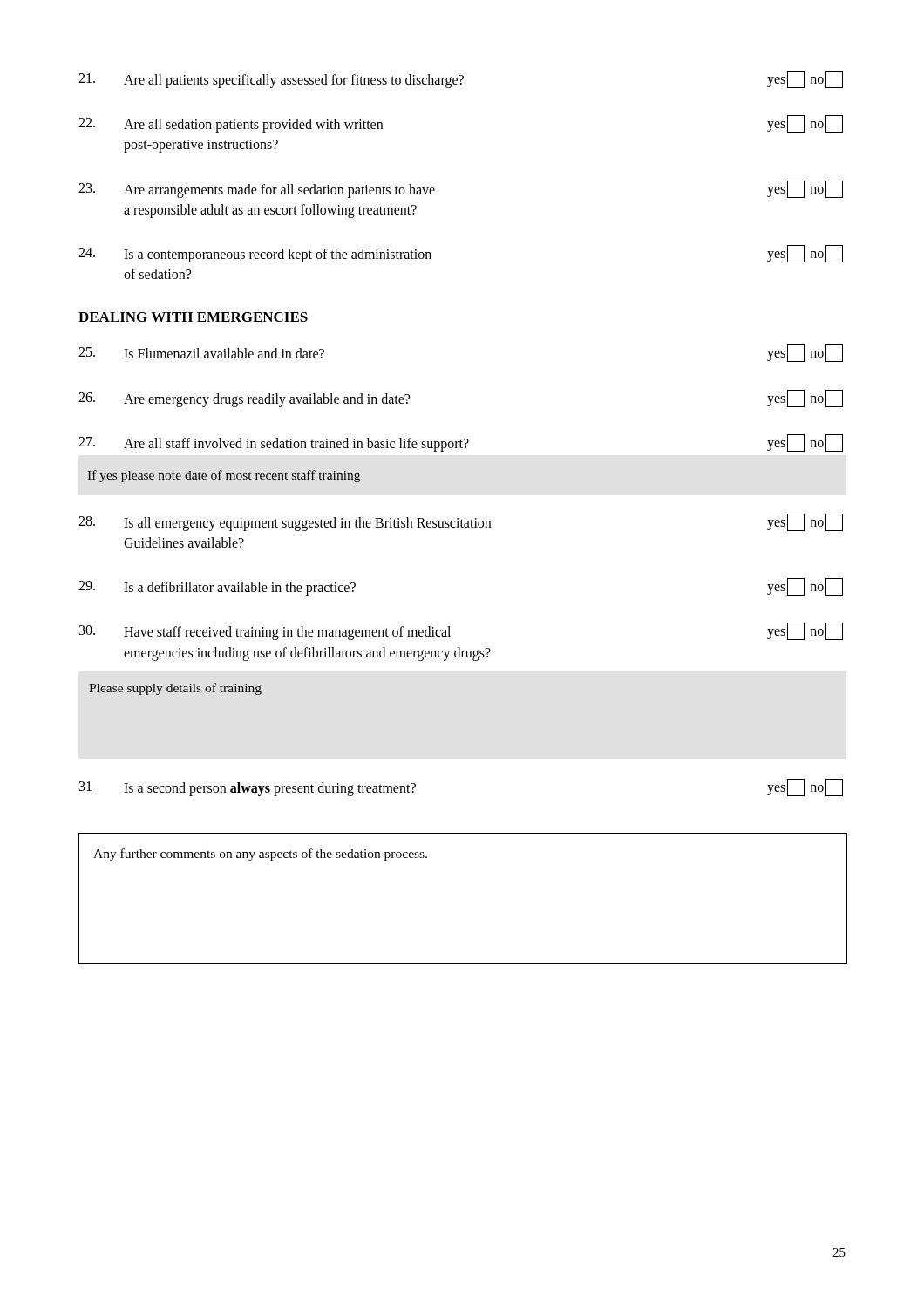Screen dimensions: 1308x924
Task: Click on the text starting "DEALING WITH EMERGENCIES"
Action: (193, 317)
